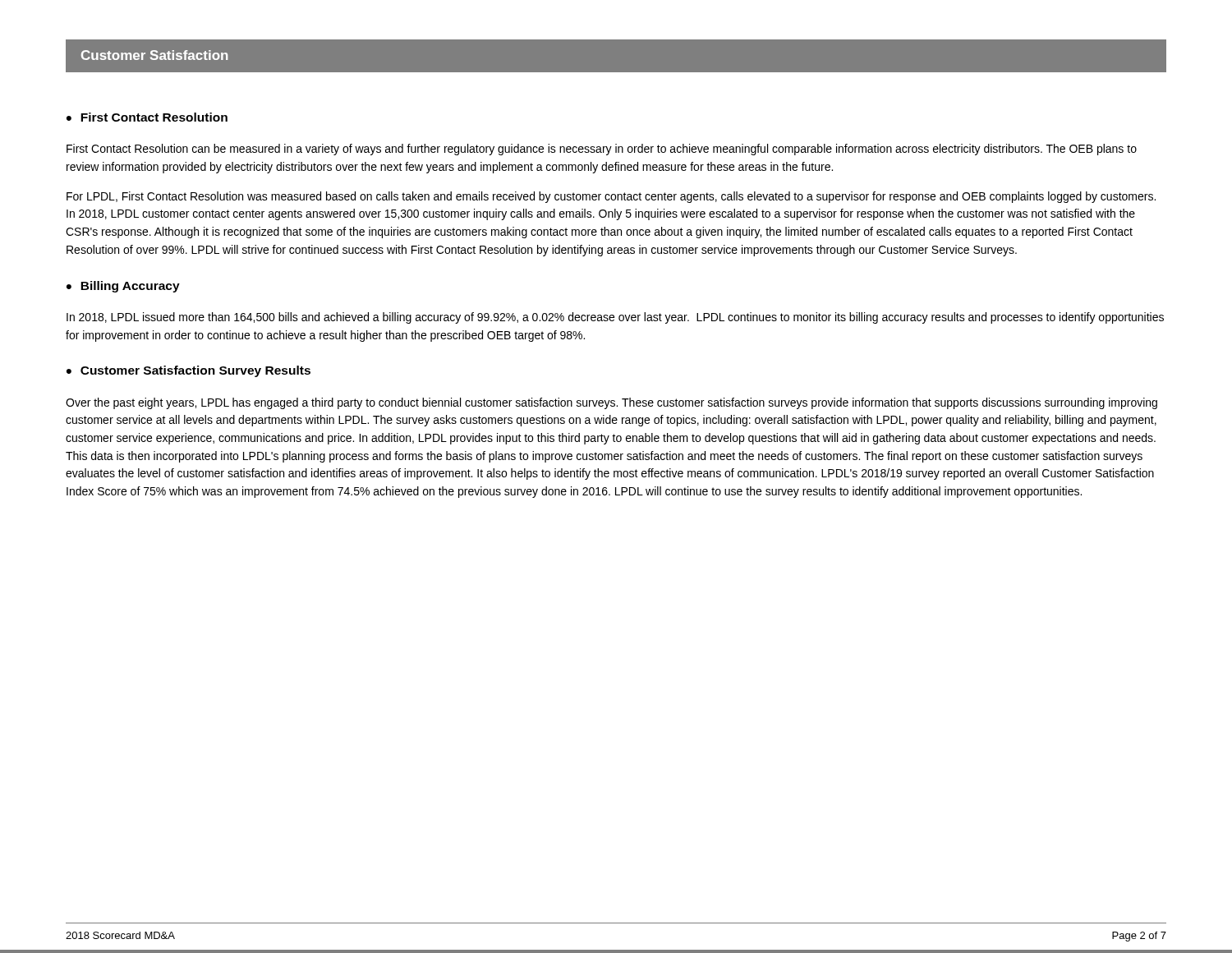Where does it say "• First Contact Resolution"?

(147, 119)
